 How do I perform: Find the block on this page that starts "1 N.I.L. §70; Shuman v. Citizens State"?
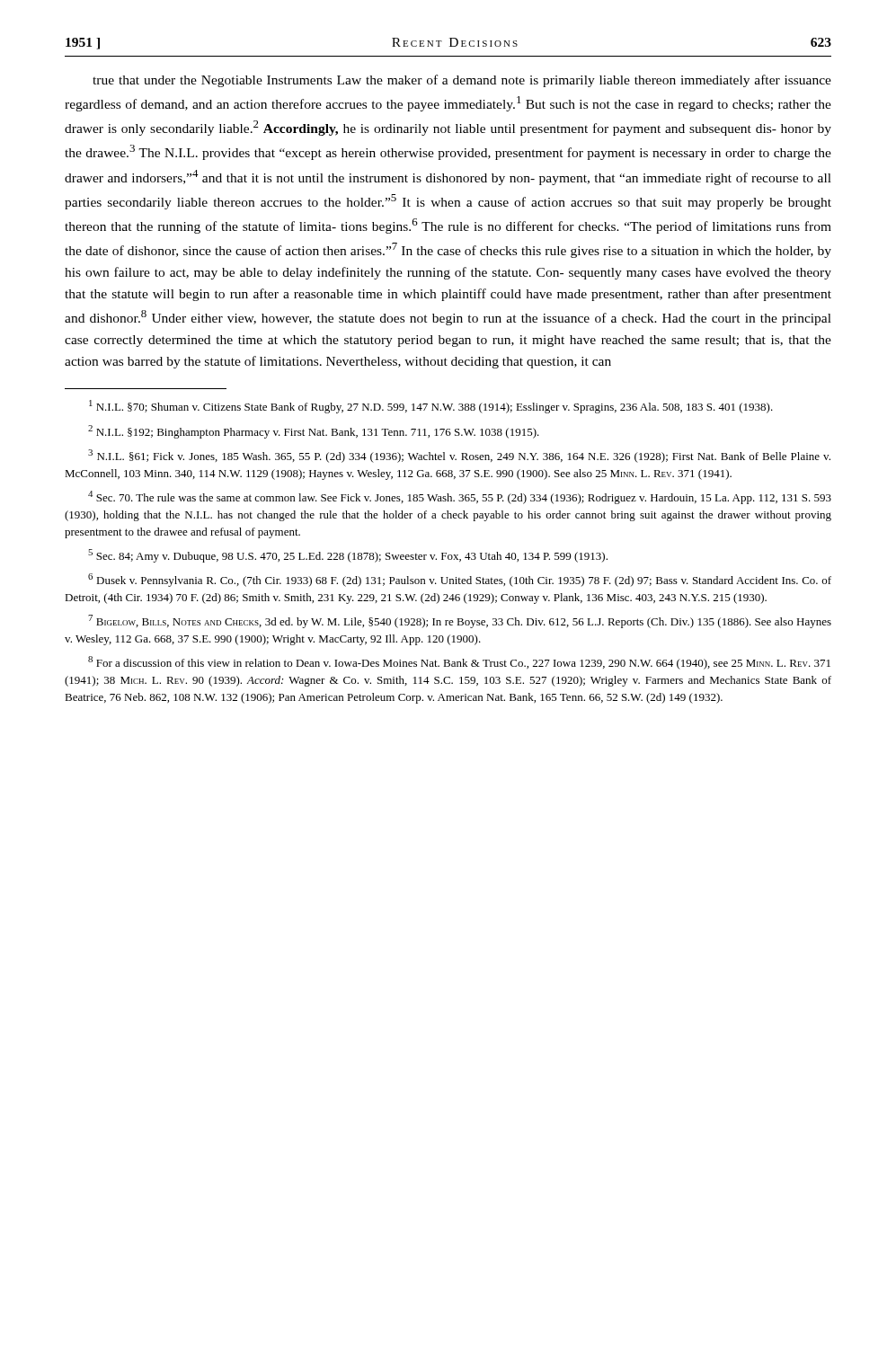pyautogui.click(x=448, y=407)
